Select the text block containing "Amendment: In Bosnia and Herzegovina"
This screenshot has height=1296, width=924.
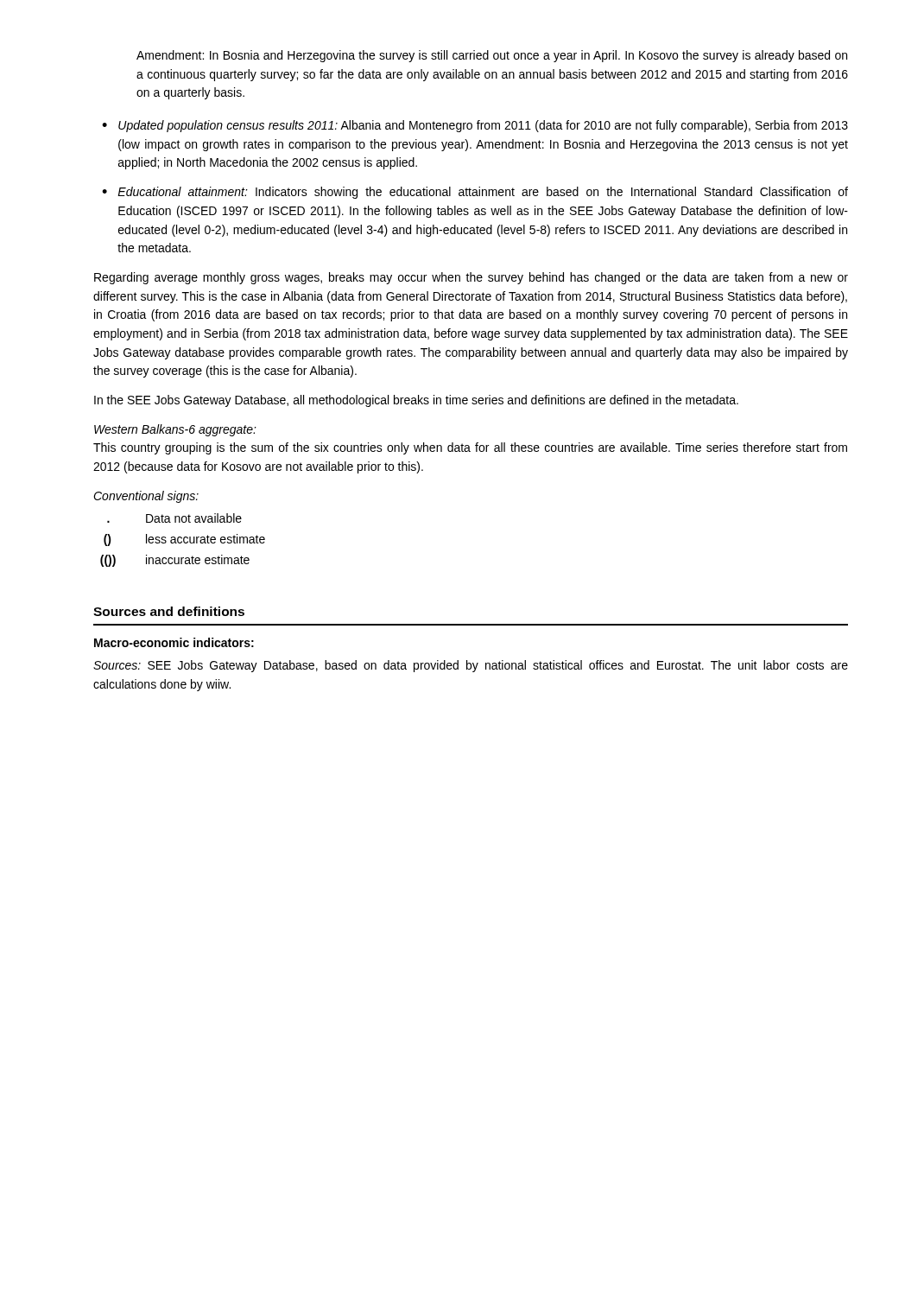point(492,74)
